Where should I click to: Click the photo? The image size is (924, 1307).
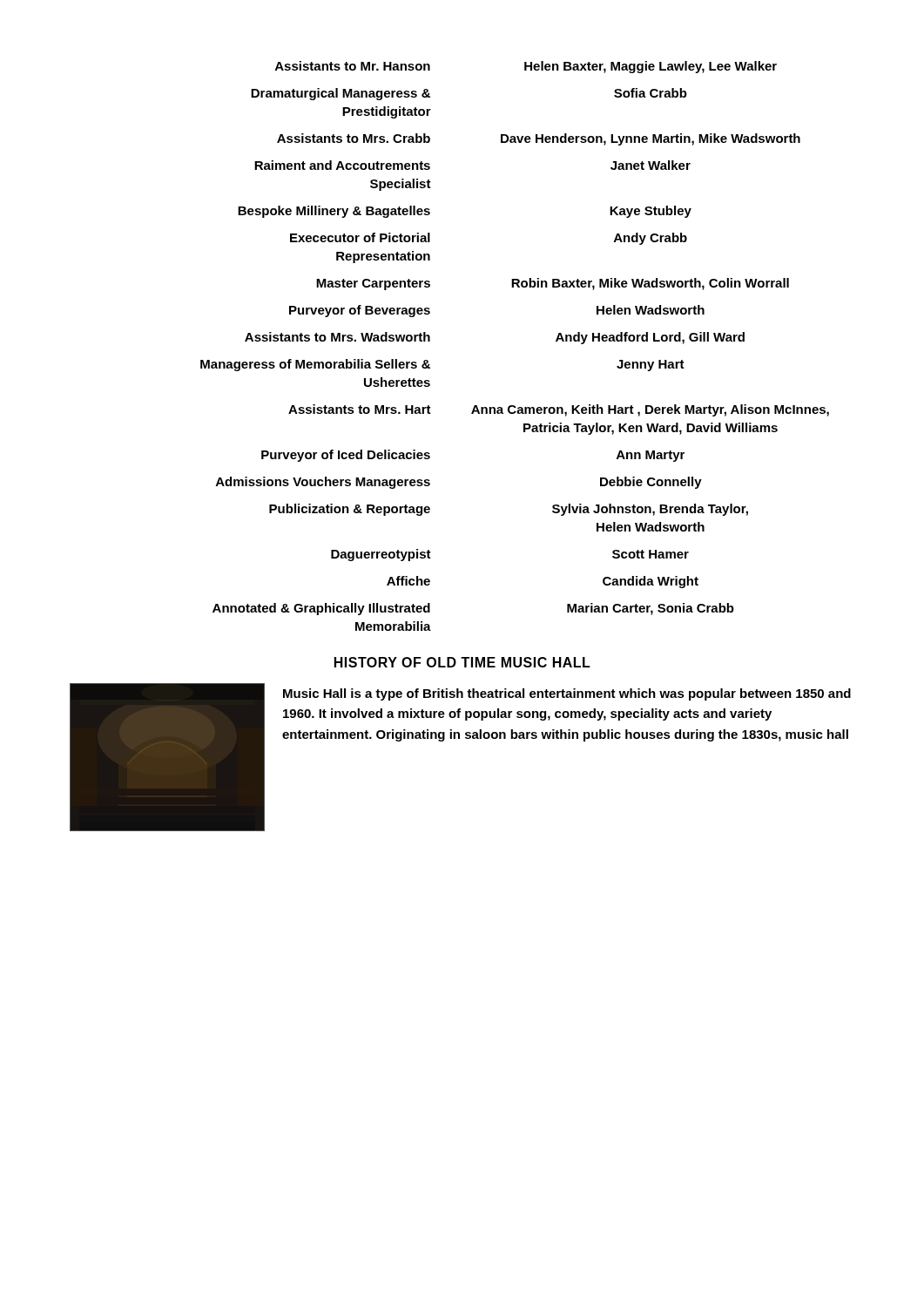[170, 757]
